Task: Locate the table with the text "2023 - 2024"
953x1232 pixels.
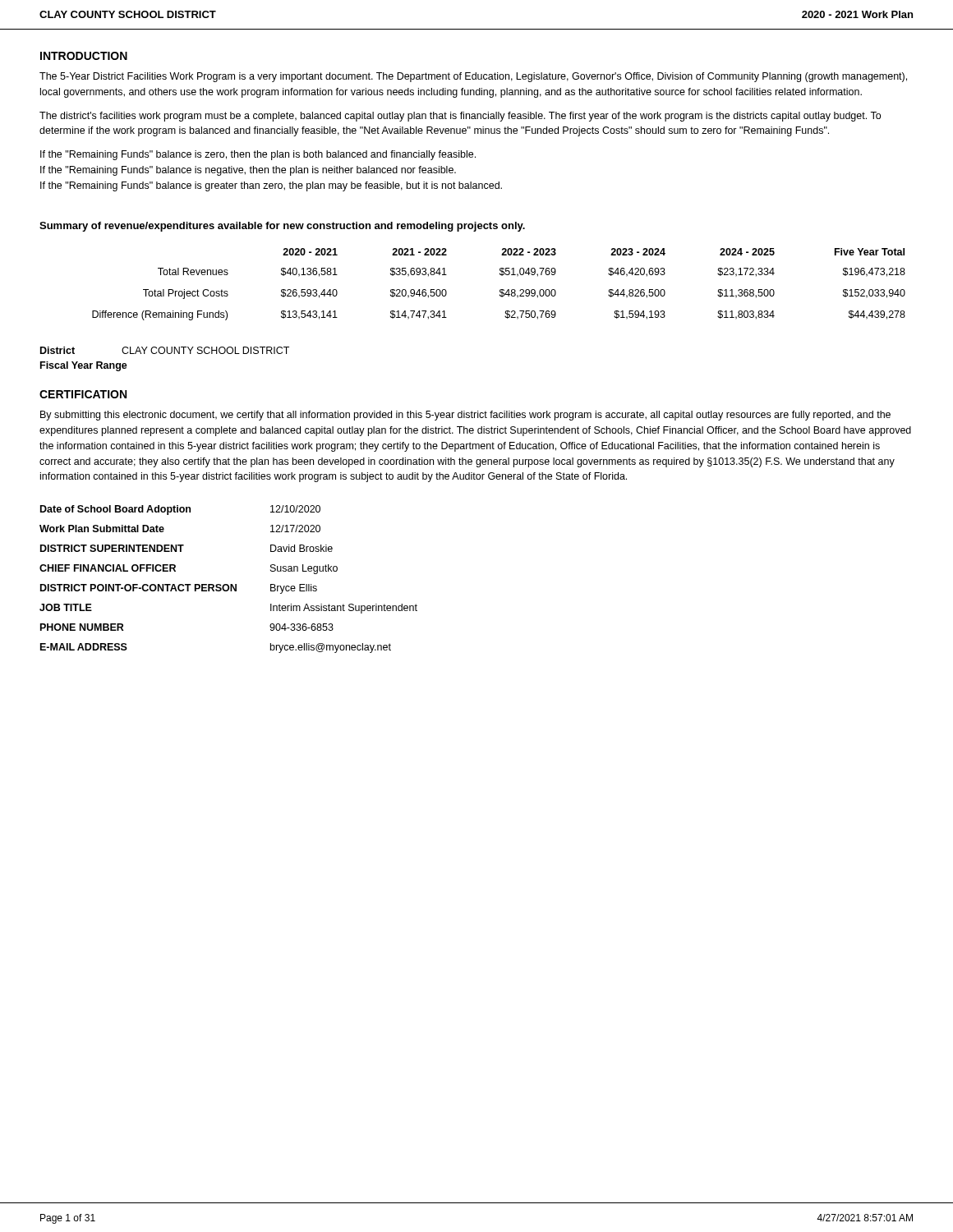Action: point(476,284)
